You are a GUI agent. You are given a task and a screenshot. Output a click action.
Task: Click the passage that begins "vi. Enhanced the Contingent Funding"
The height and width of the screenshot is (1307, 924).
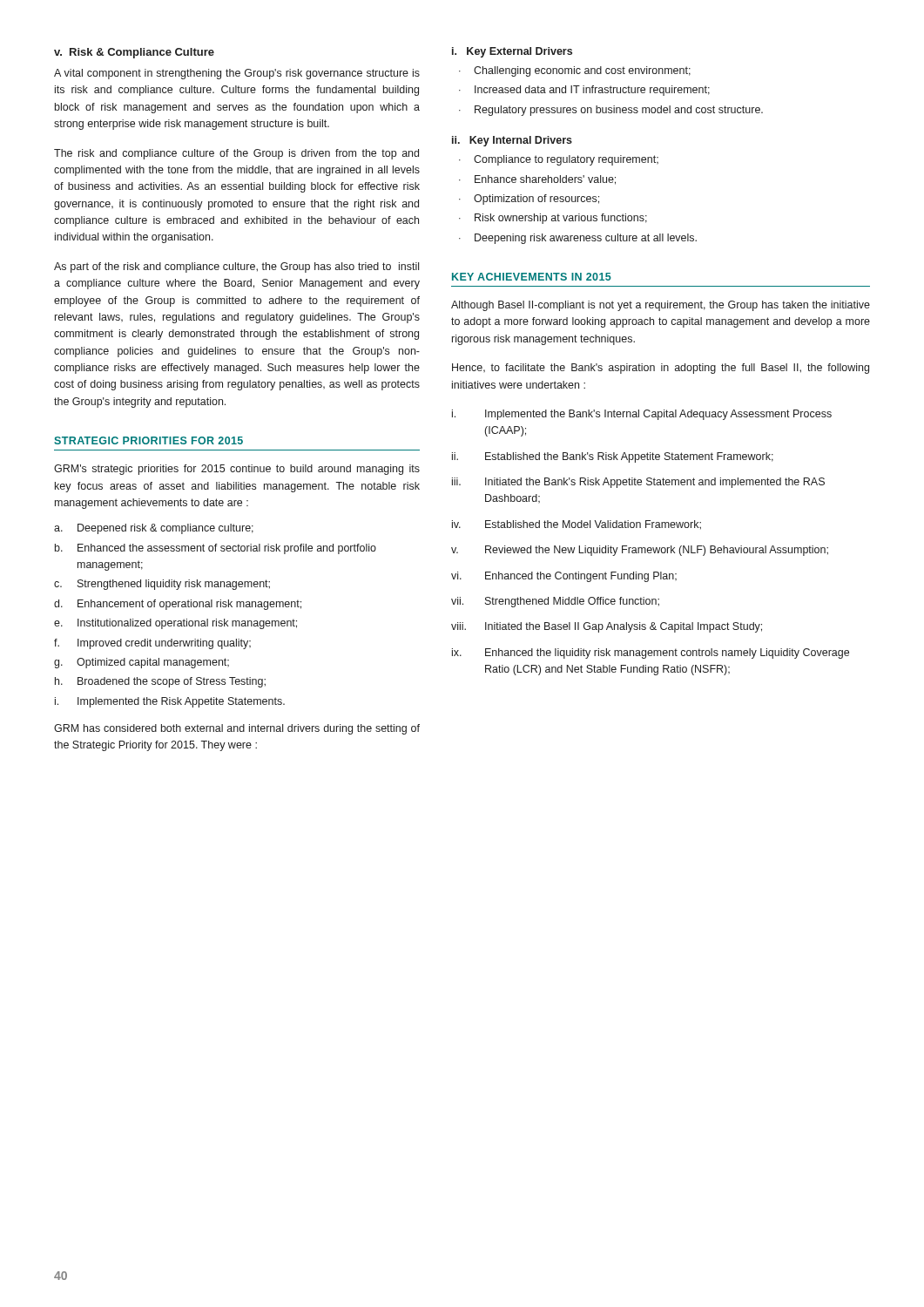(564, 576)
